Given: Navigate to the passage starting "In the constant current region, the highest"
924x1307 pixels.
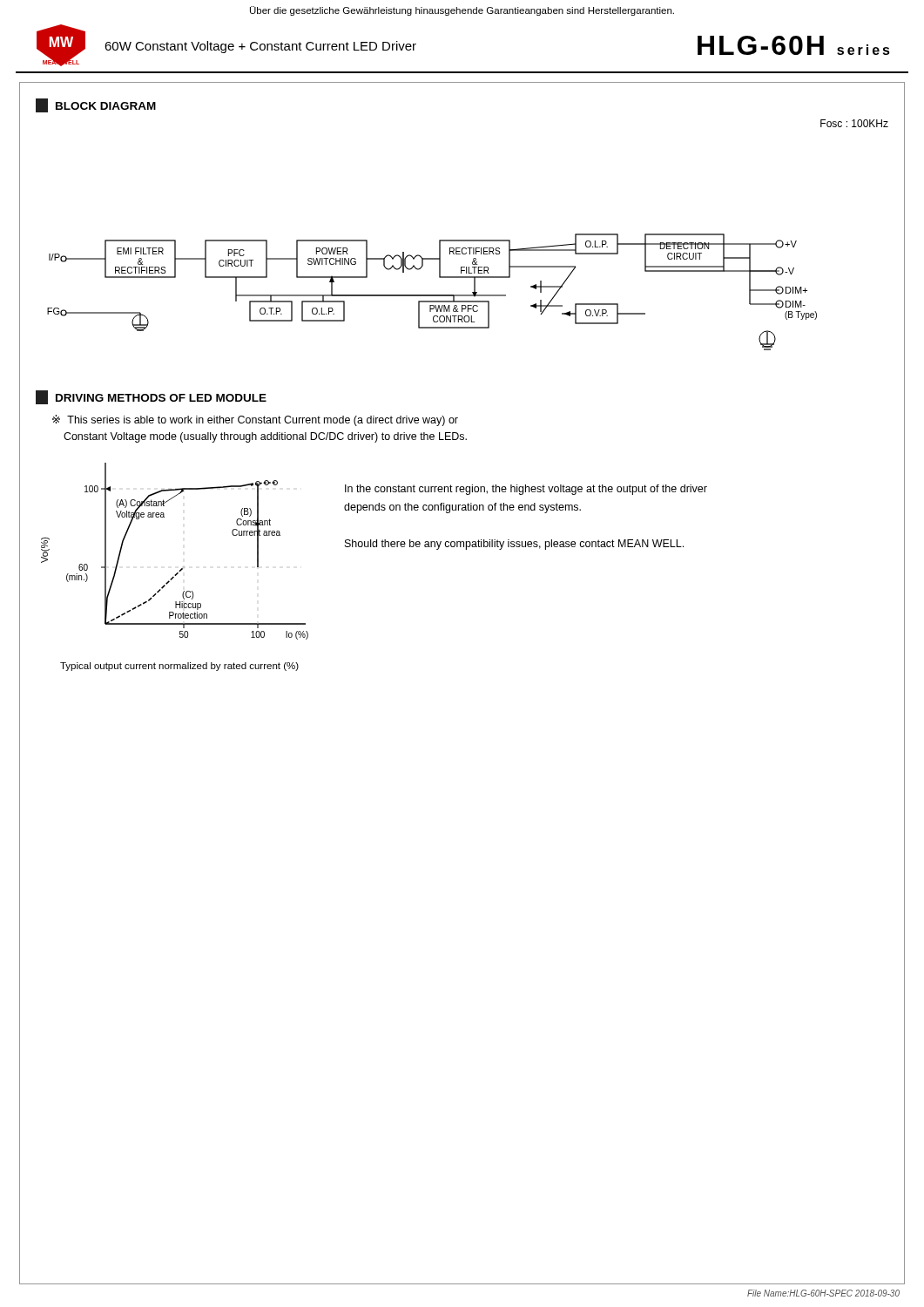Looking at the screenshot, I should pyautogui.click(x=526, y=516).
